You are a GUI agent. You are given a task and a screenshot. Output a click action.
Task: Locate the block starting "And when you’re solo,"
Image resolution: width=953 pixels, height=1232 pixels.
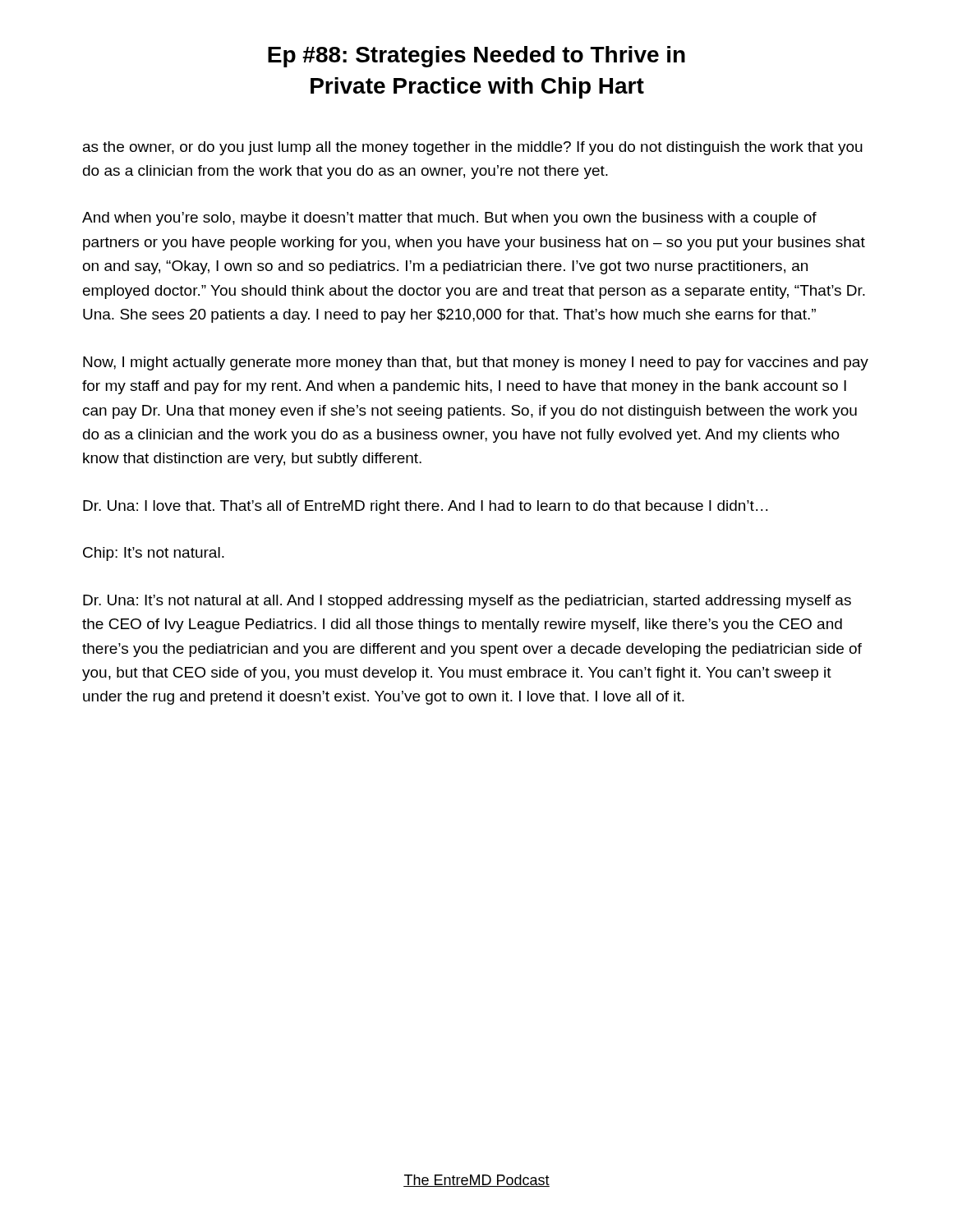tap(474, 266)
